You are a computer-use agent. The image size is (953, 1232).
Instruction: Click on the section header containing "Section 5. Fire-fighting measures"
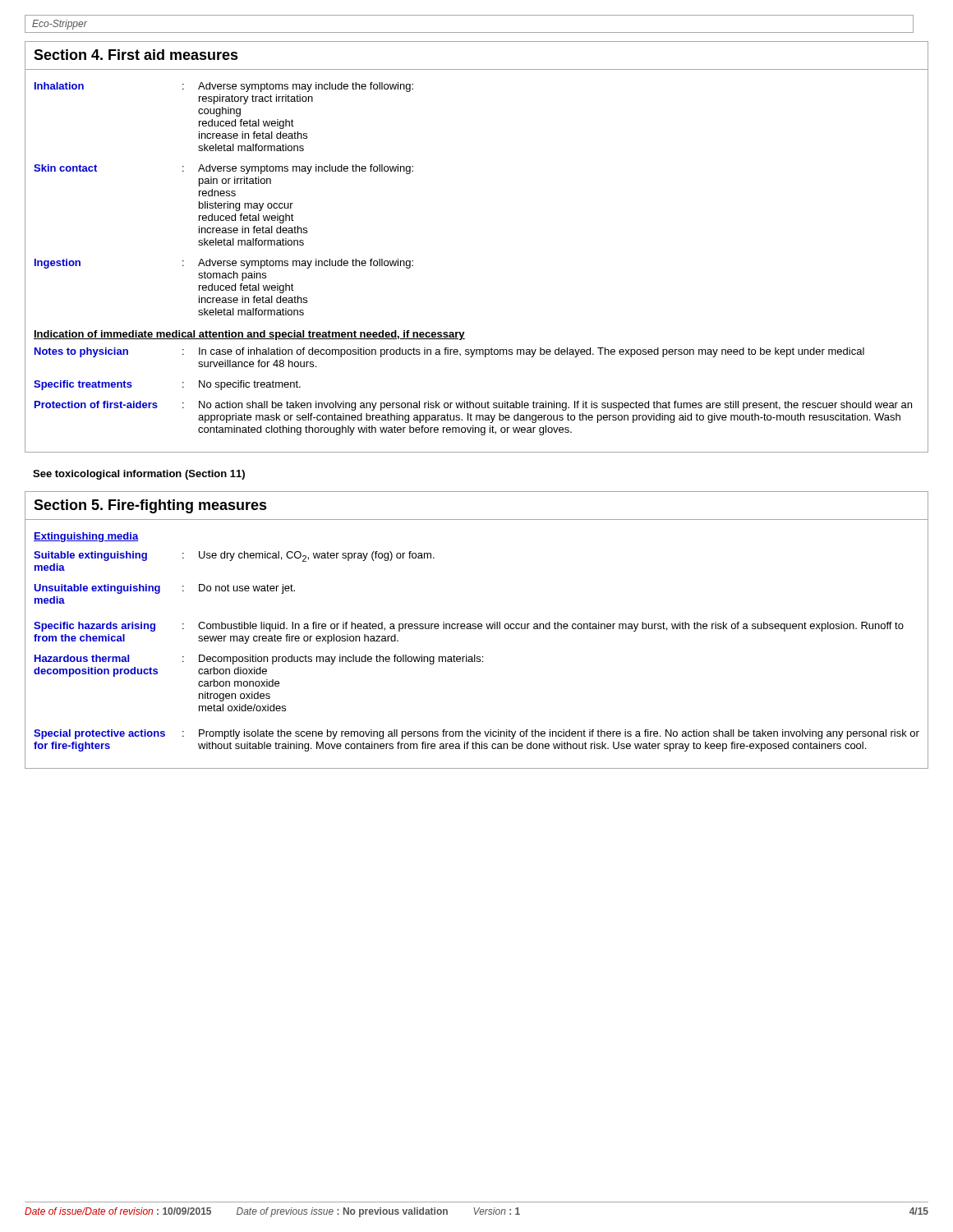tap(150, 505)
